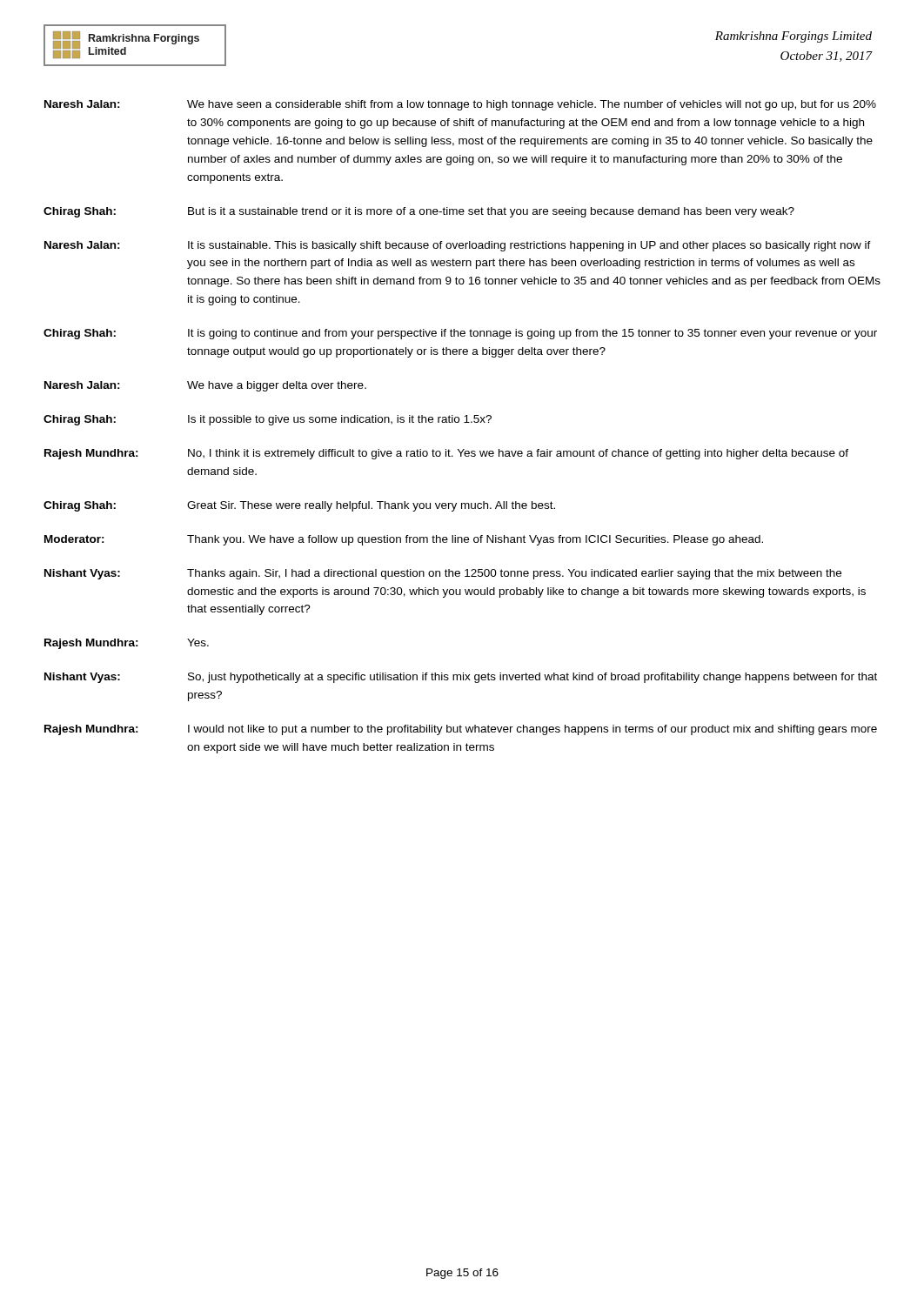This screenshot has height=1305, width=924.
Task: Locate the text starting "Naresh Jalan: It is sustainable. This is"
Action: (x=462, y=273)
